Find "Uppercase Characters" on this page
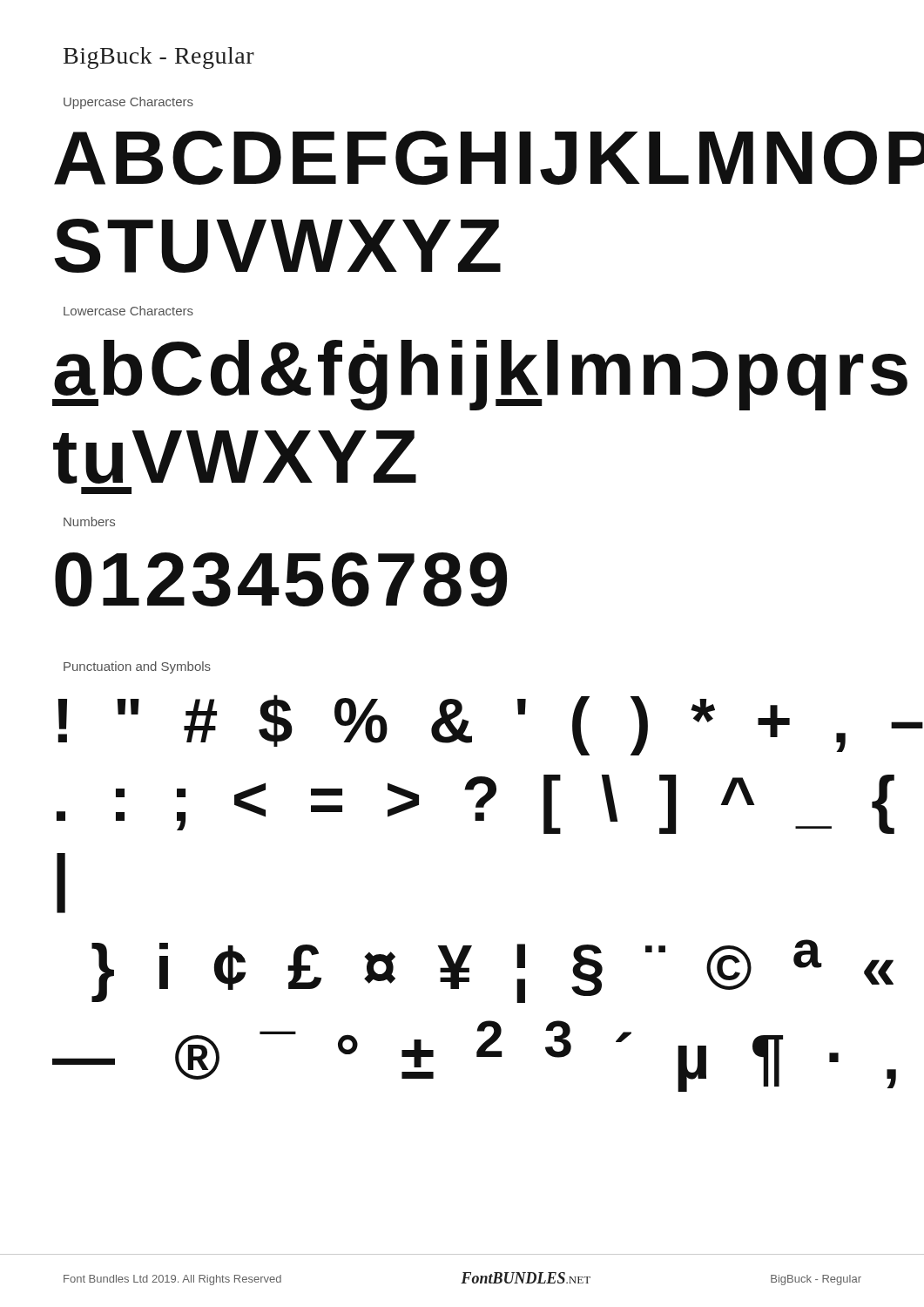Viewport: 924px width, 1307px height. [128, 101]
